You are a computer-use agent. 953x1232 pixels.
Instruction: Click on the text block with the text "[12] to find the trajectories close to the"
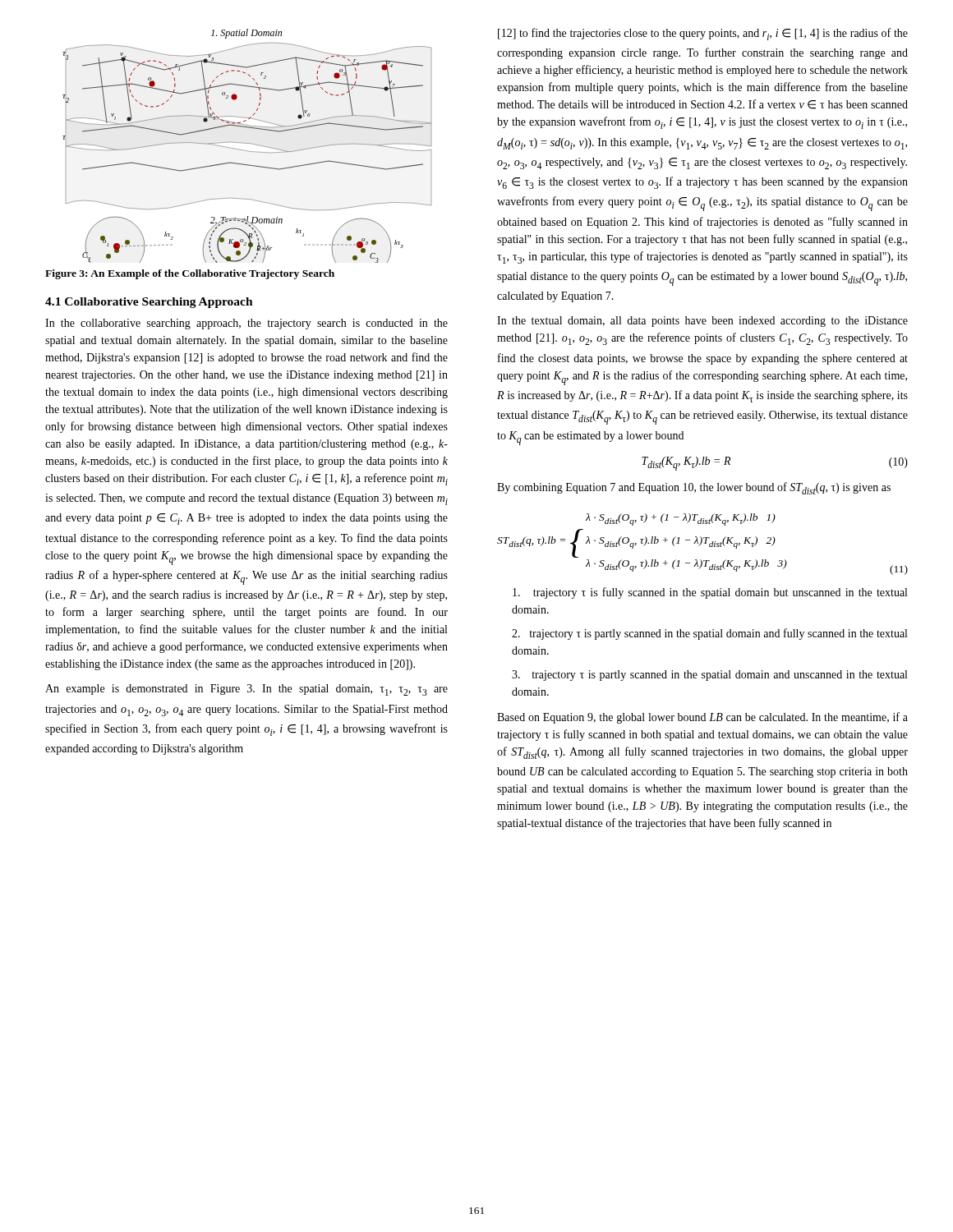(x=702, y=236)
